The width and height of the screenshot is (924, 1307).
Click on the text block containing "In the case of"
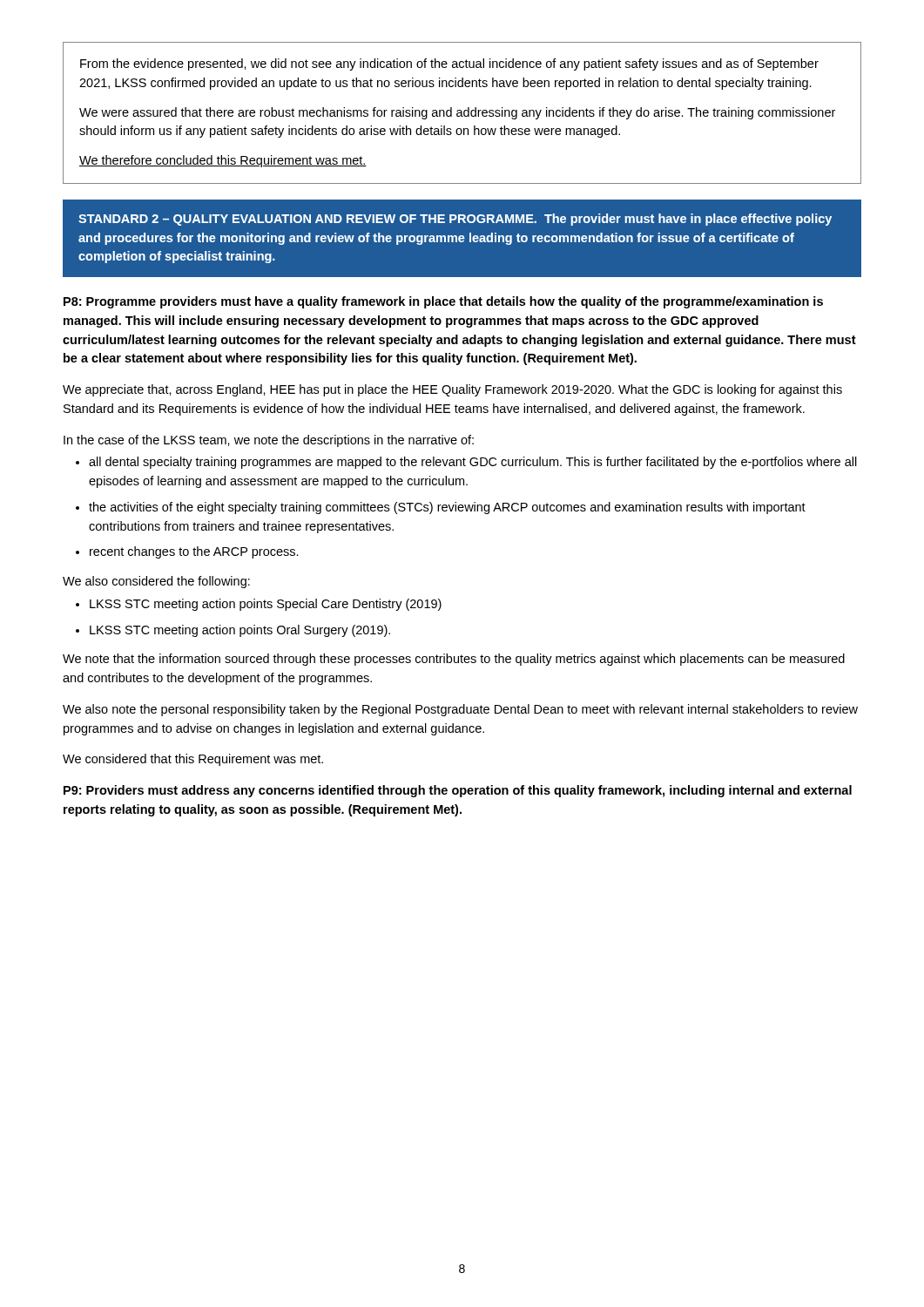click(269, 440)
